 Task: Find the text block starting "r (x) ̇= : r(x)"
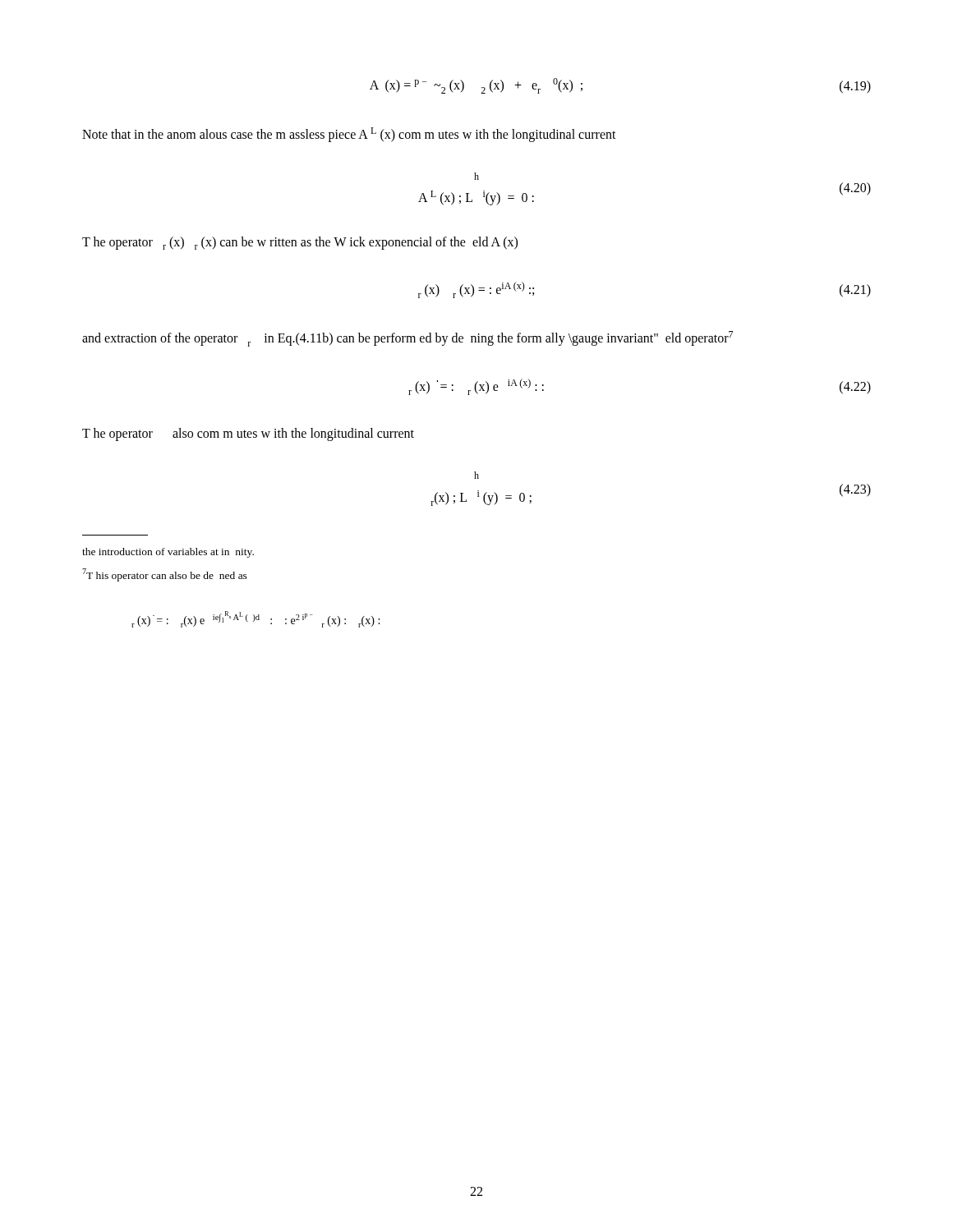point(256,619)
